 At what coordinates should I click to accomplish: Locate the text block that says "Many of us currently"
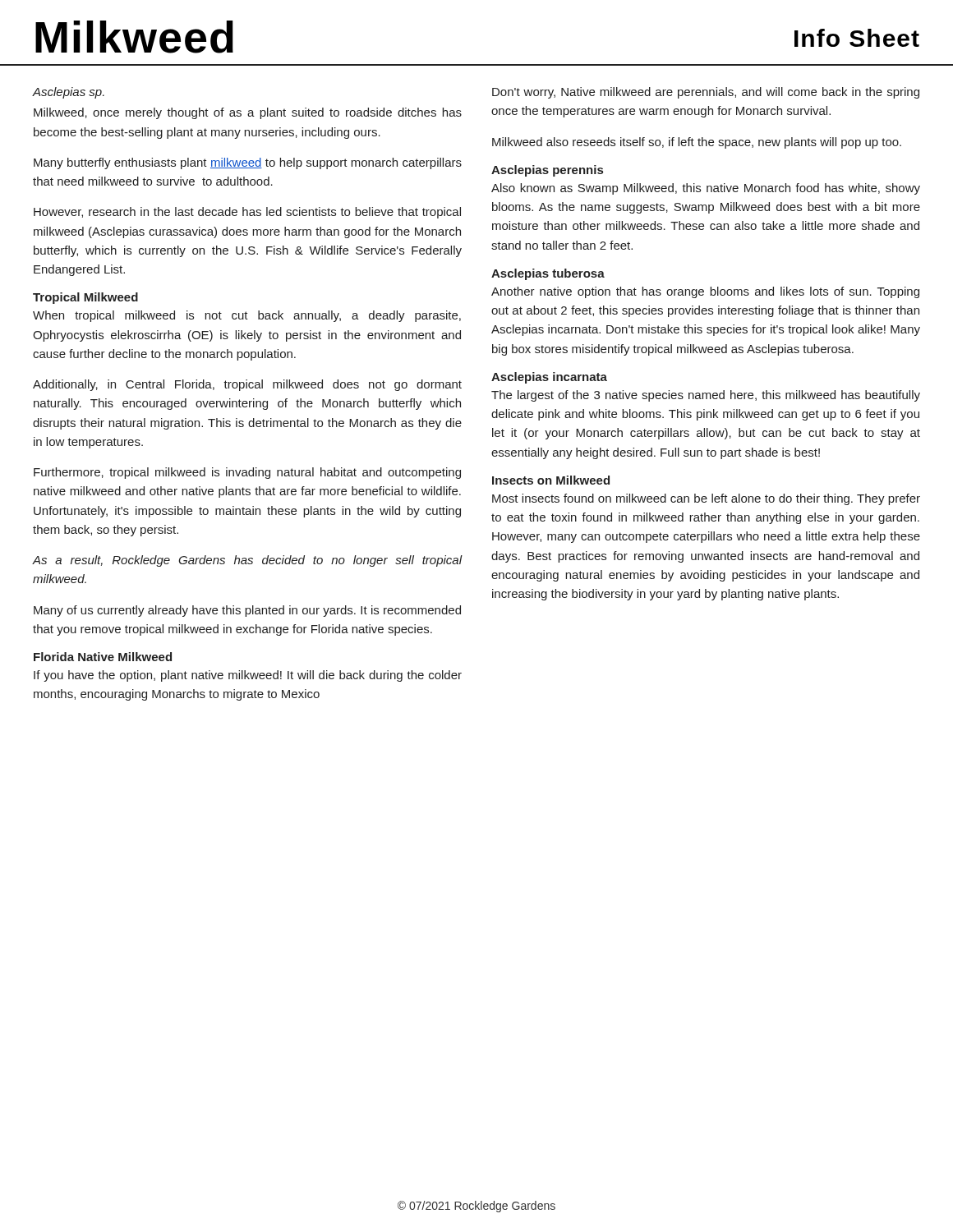pos(247,619)
